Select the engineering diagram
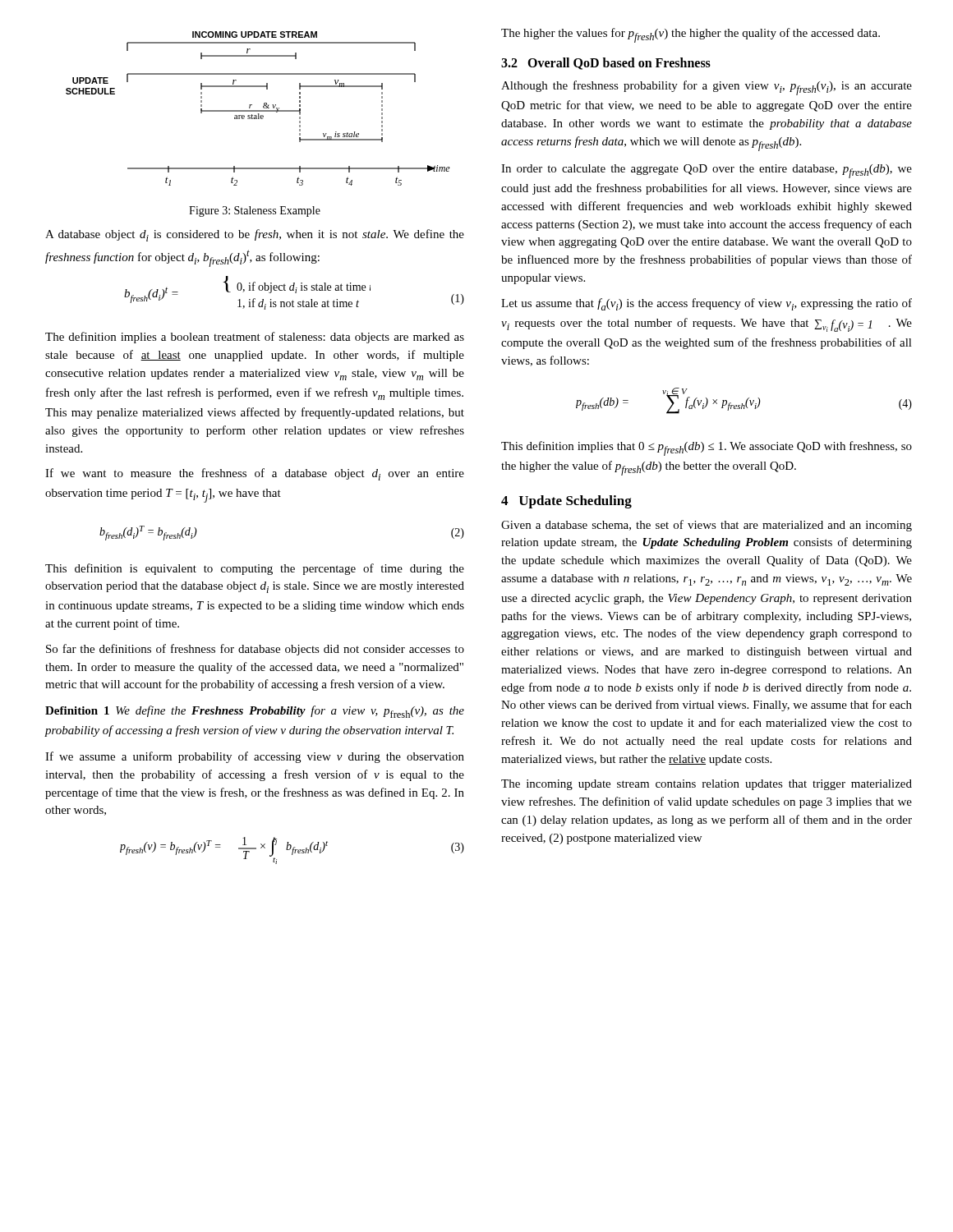The width and height of the screenshot is (953, 1232). point(255,113)
